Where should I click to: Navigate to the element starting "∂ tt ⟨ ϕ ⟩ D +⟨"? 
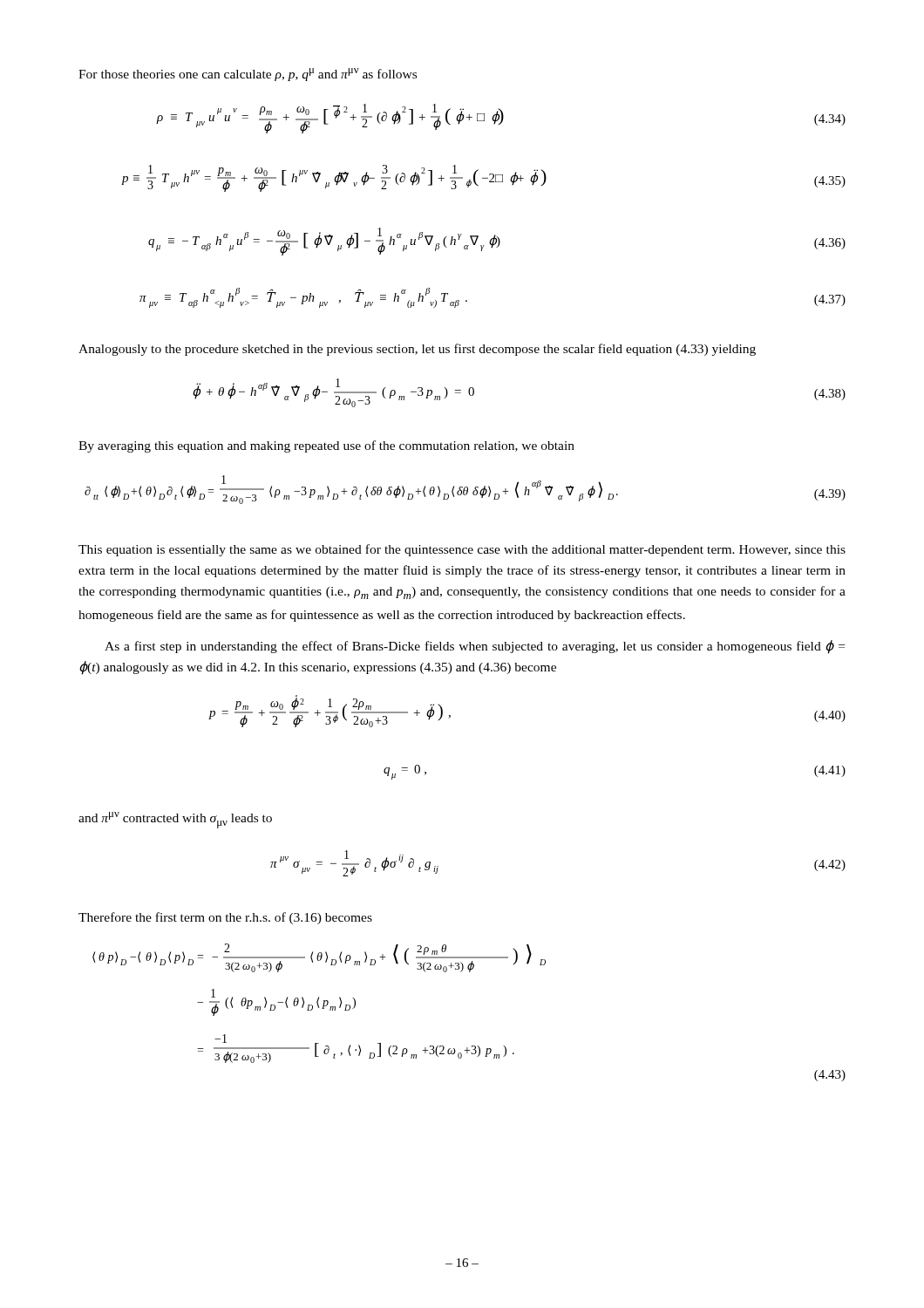464,491
